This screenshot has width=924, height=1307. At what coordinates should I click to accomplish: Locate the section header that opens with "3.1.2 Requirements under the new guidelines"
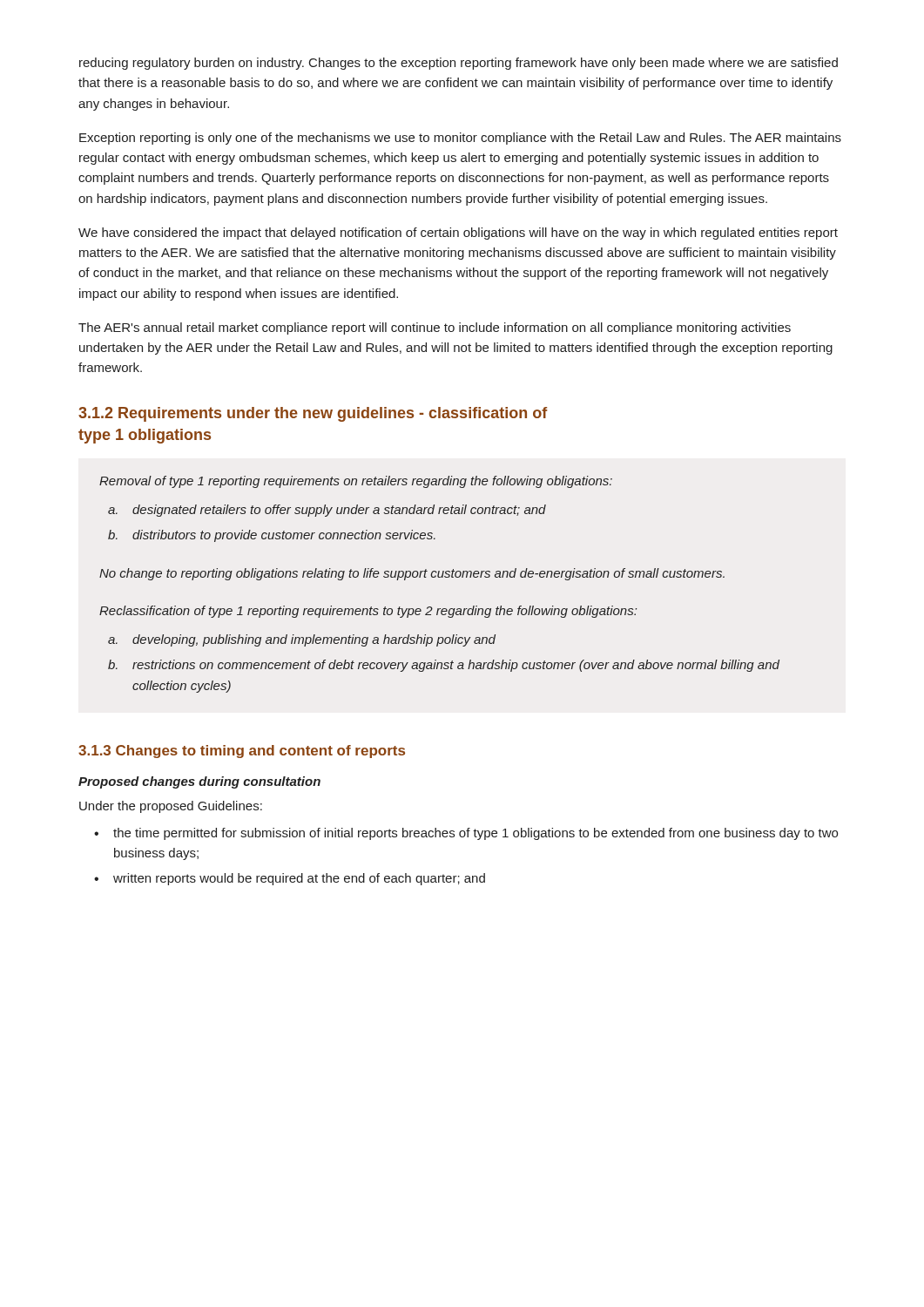pyautogui.click(x=313, y=424)
